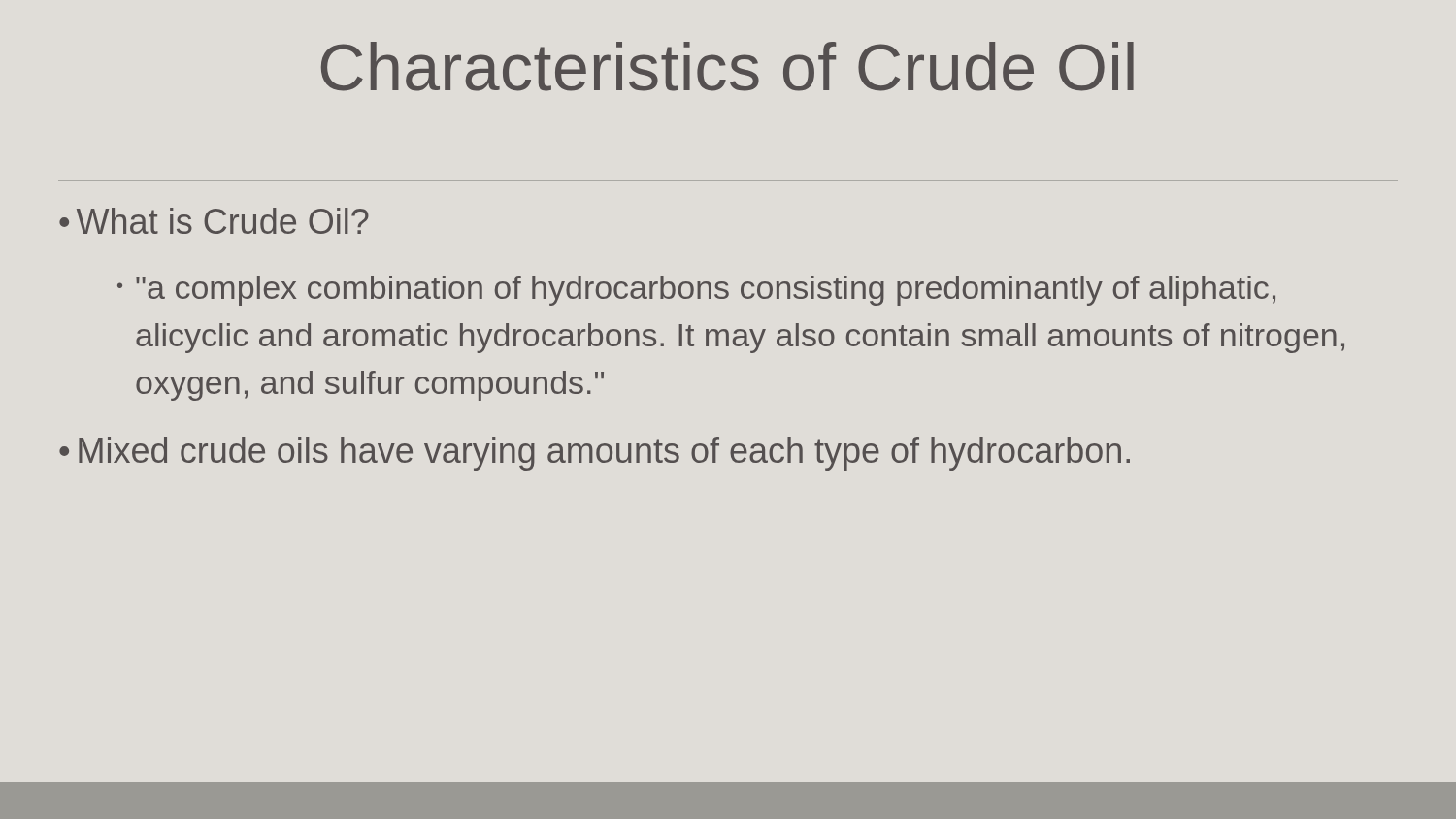
Task: Find the block on this page that starts "• "a complex combination of hydrocarbons"
Action: [x=757, y=335]
